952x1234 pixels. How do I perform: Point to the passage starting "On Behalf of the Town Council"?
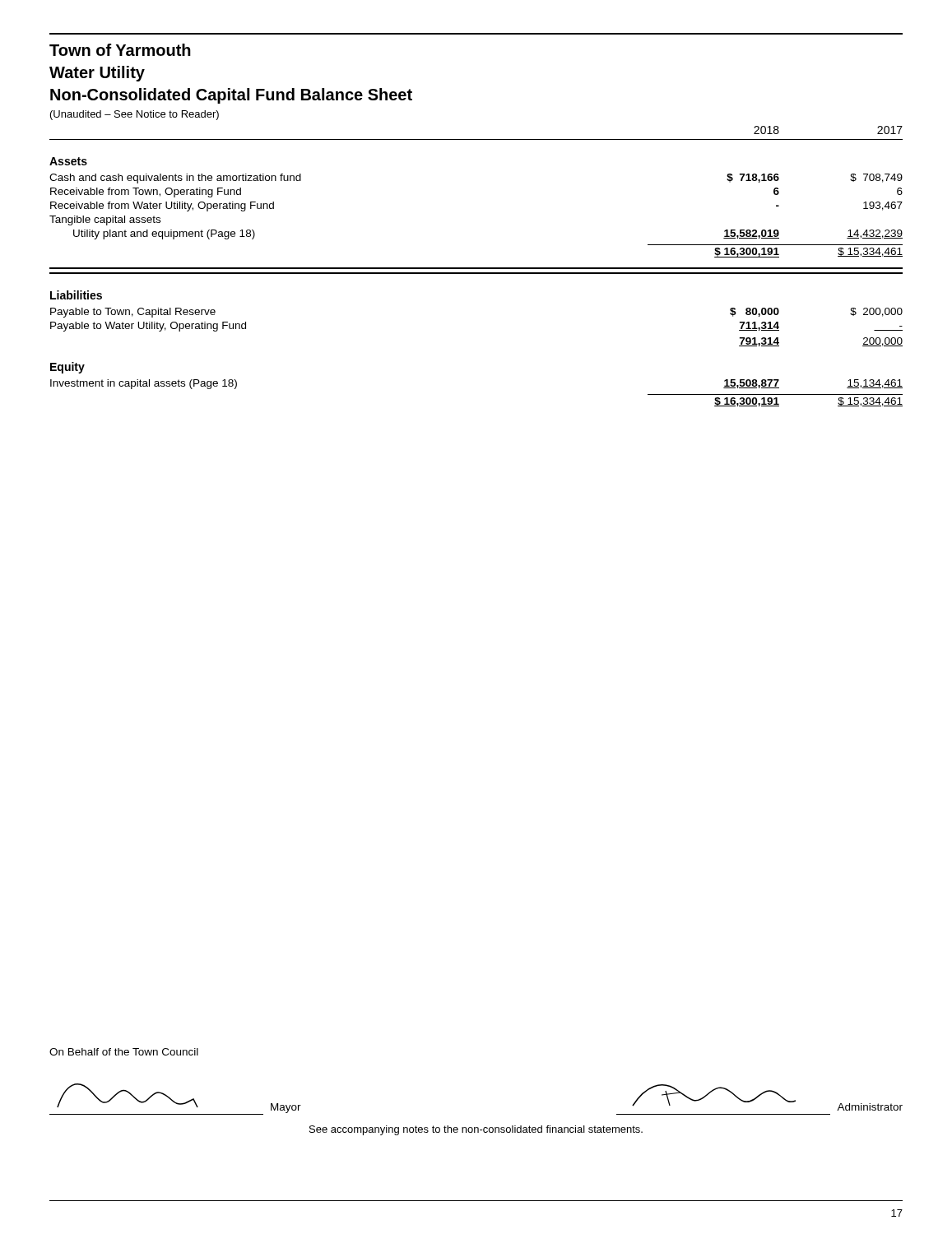tap(124, 1052)
